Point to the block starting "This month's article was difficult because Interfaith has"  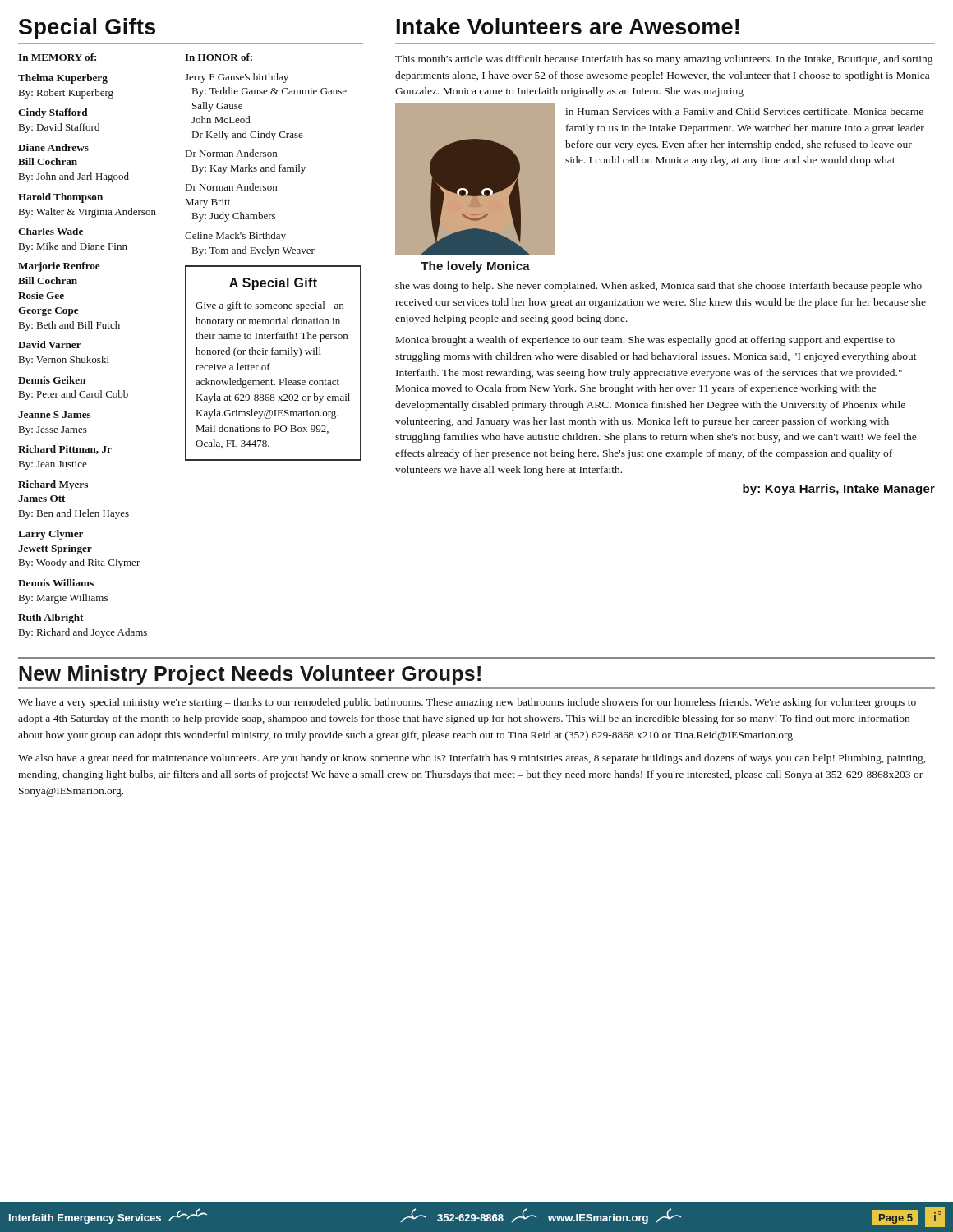point(664,75)
